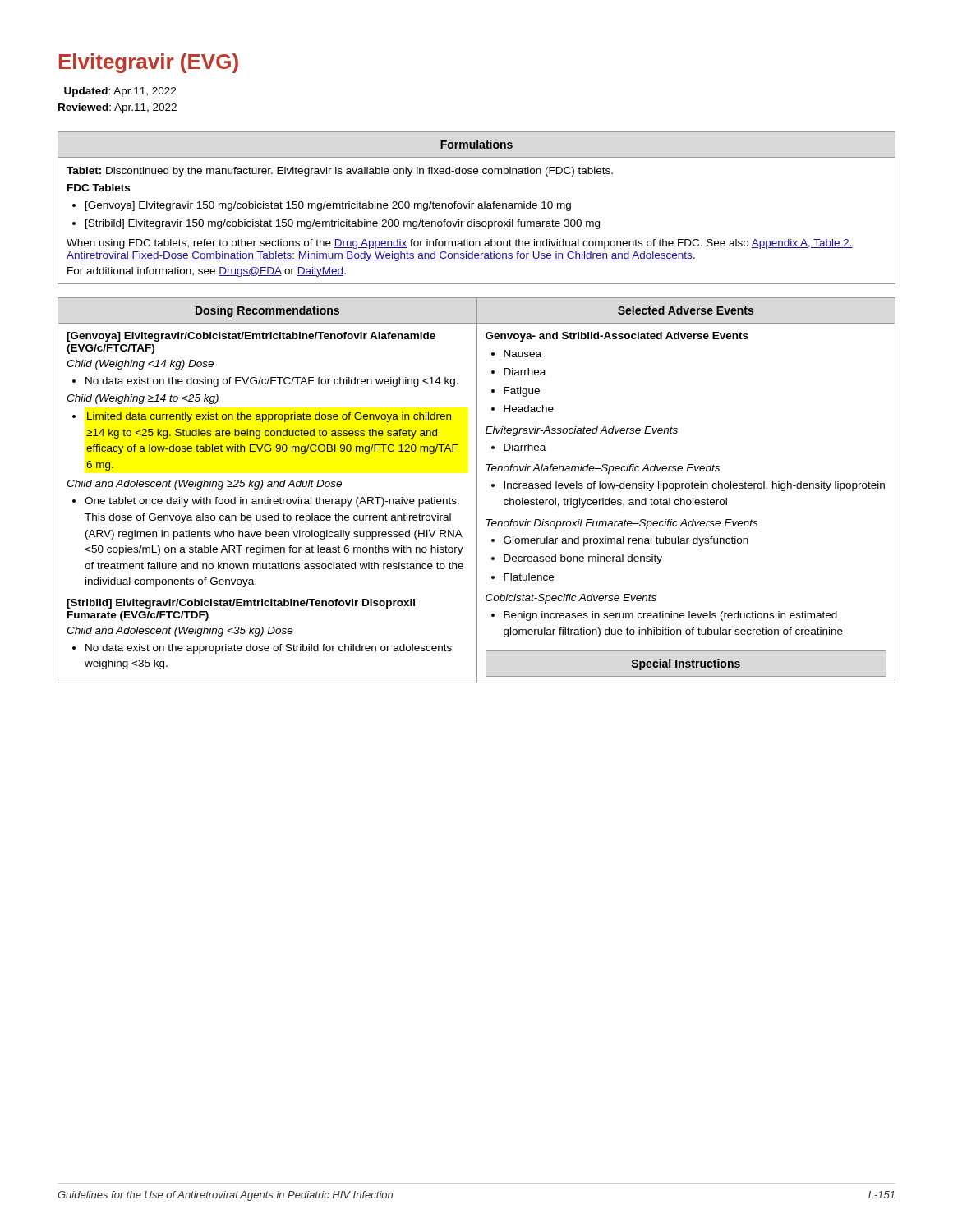Click on the element starting "Elvitegravir (EVG)"

[148, 62]
